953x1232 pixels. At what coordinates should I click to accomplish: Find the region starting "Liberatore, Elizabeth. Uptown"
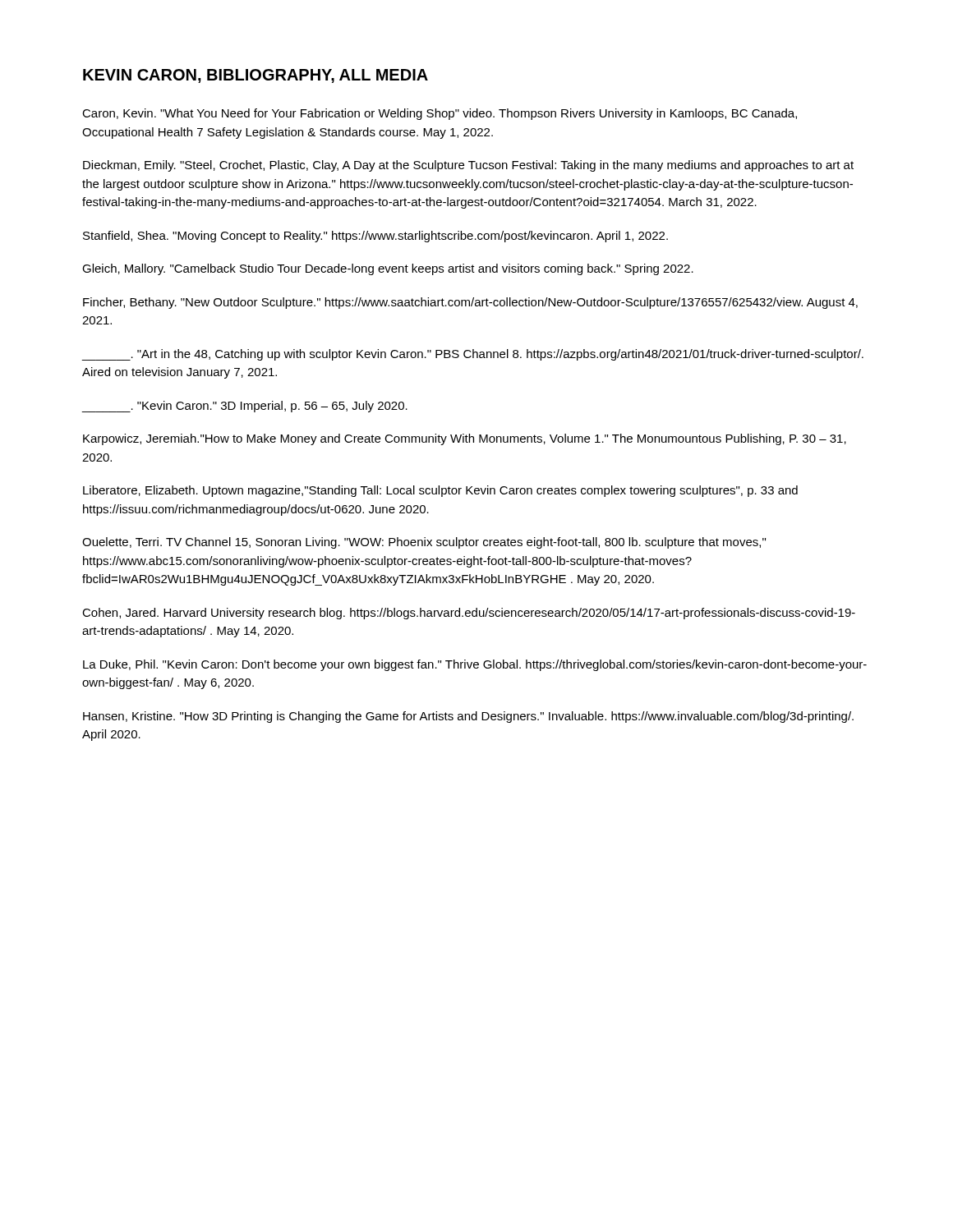pos(444,499)
